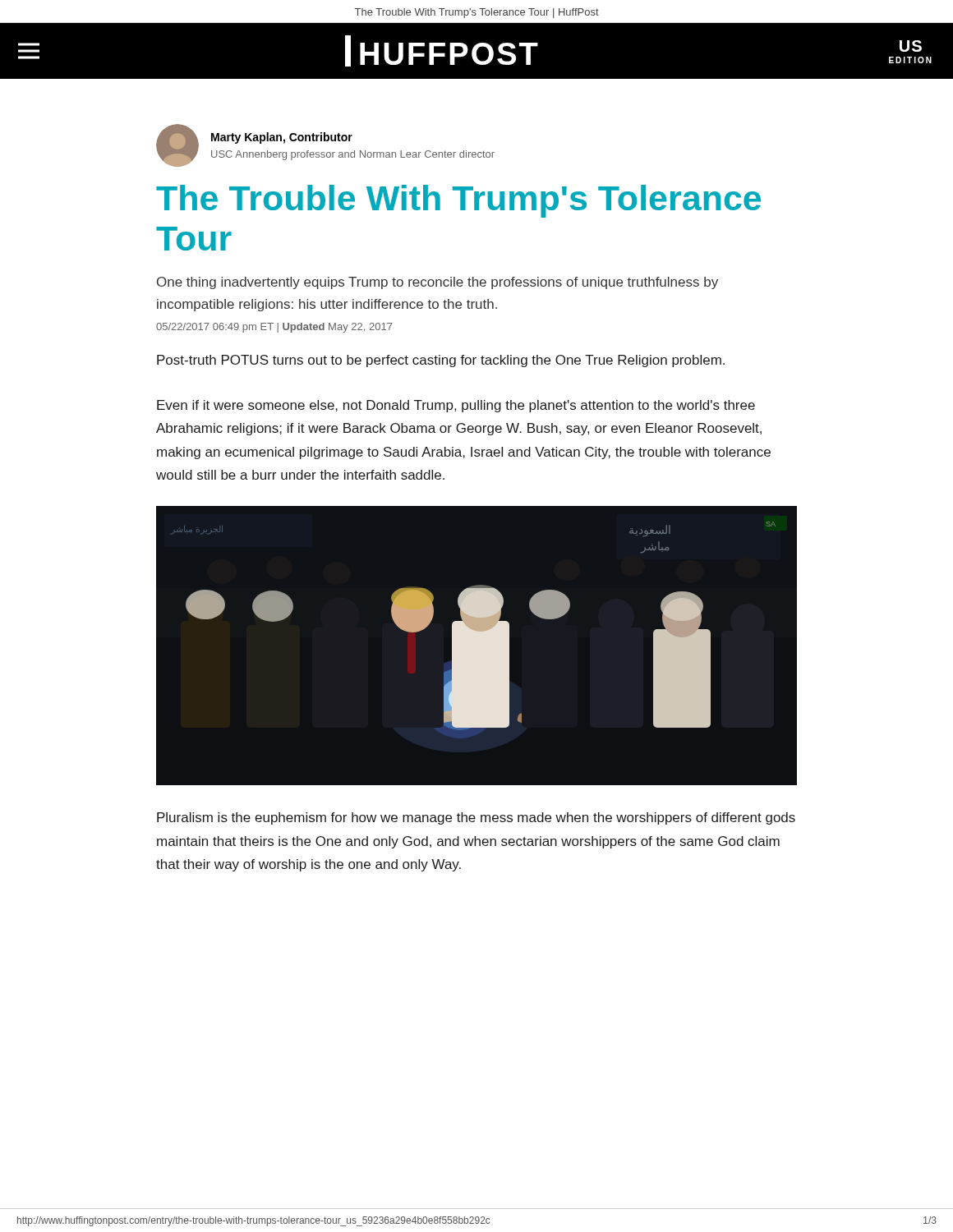Click on the text block that reads "Pluralism is the euphemism"

[x=476, y=841]
